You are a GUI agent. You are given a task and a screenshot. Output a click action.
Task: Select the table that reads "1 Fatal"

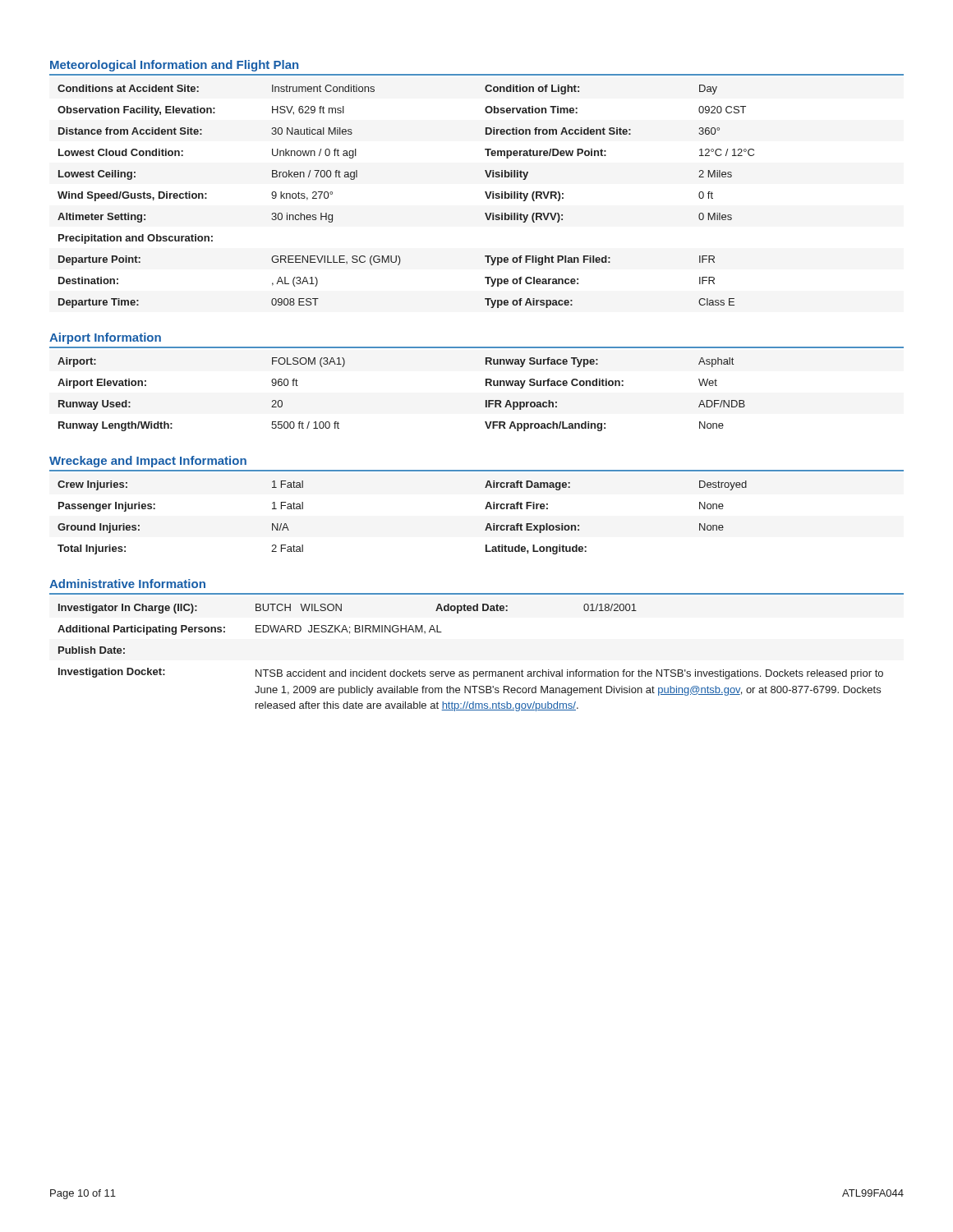coord(476,516)
